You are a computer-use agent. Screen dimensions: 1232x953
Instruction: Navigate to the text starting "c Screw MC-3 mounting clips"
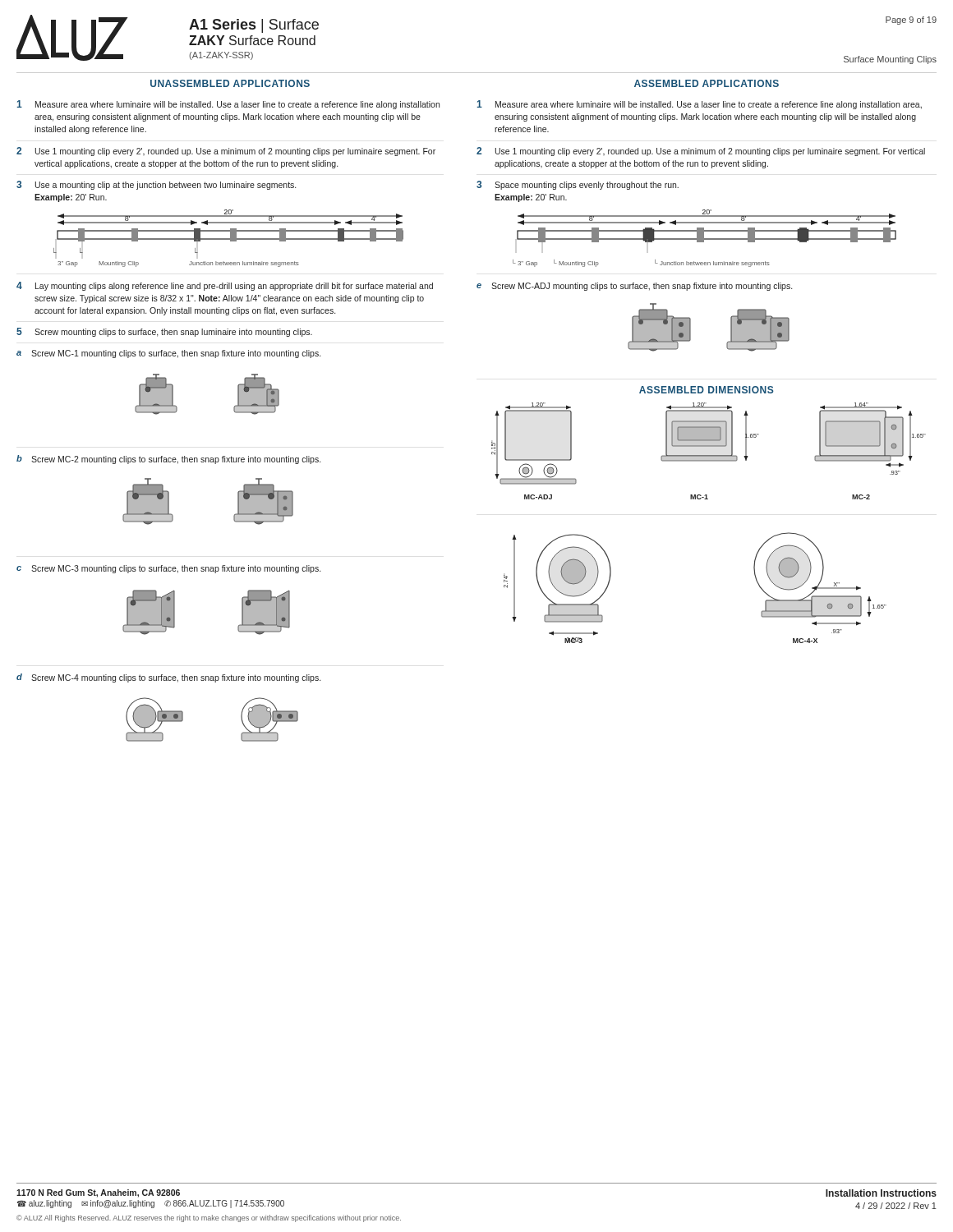(230, 569)
